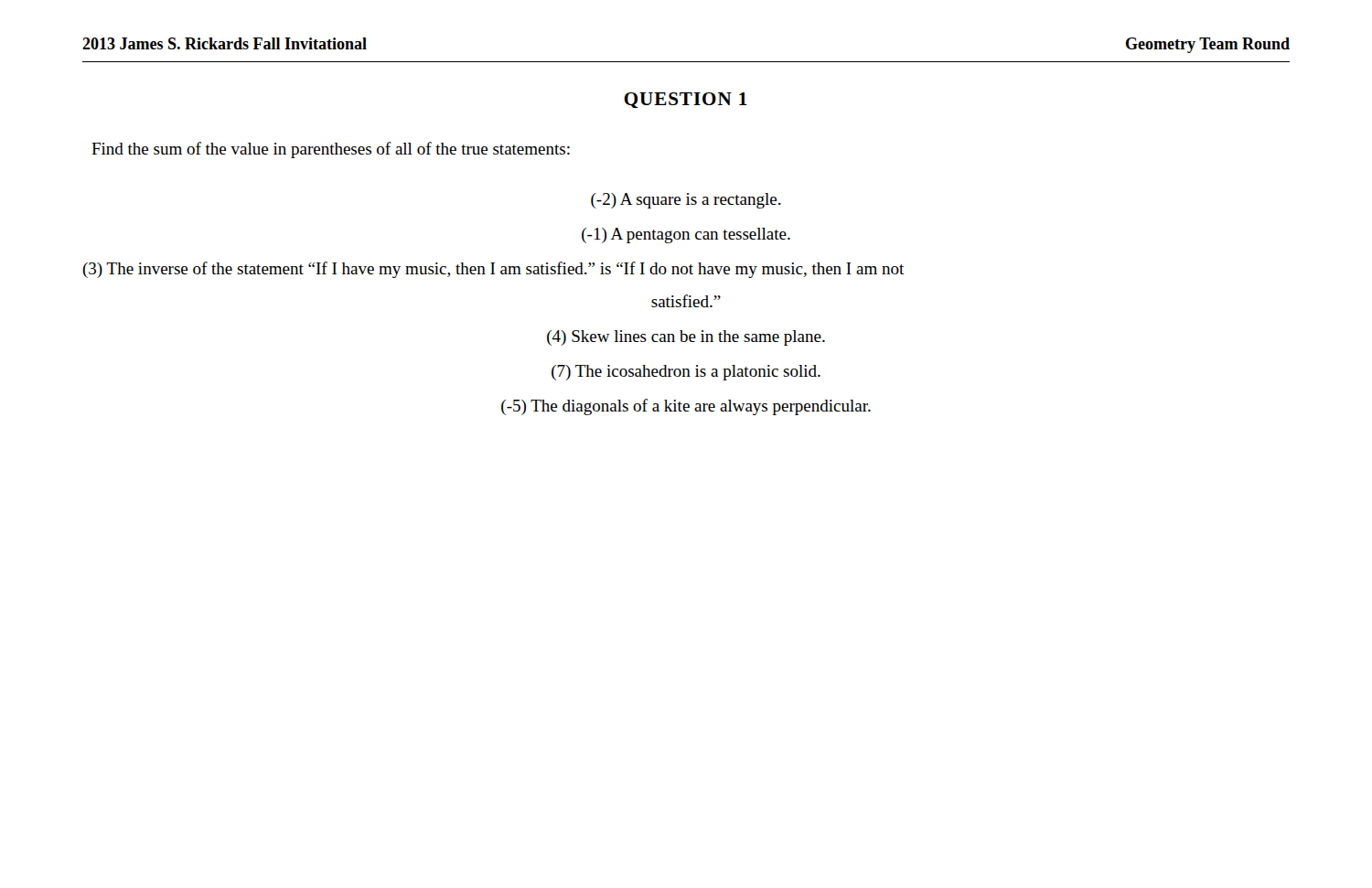
Task: Navigate to the text starting "(4) Skew lines can be"
Action: 686,336
